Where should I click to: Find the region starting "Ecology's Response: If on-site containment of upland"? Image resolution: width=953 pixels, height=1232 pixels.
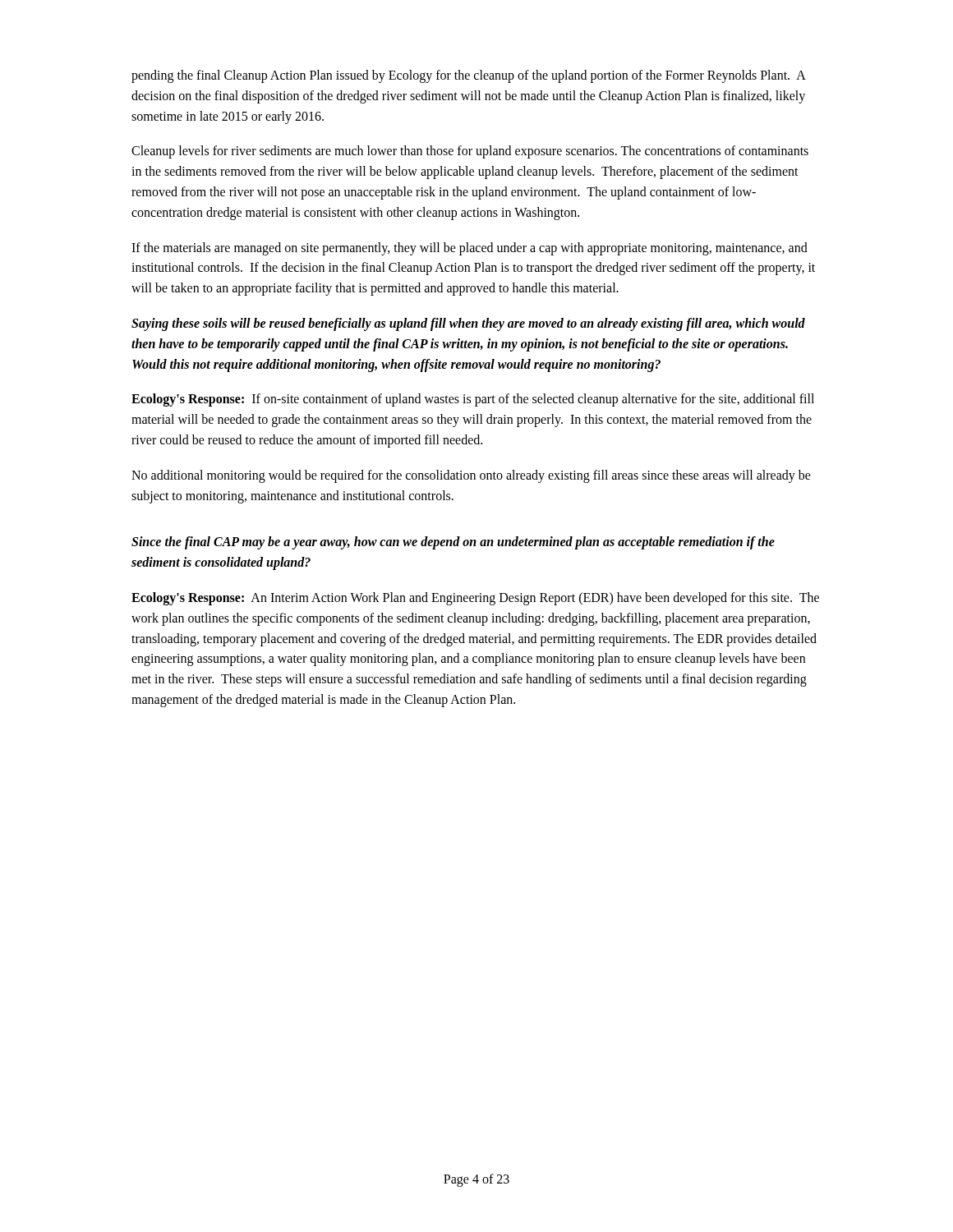pyautogui.click(x=473, y=419)
